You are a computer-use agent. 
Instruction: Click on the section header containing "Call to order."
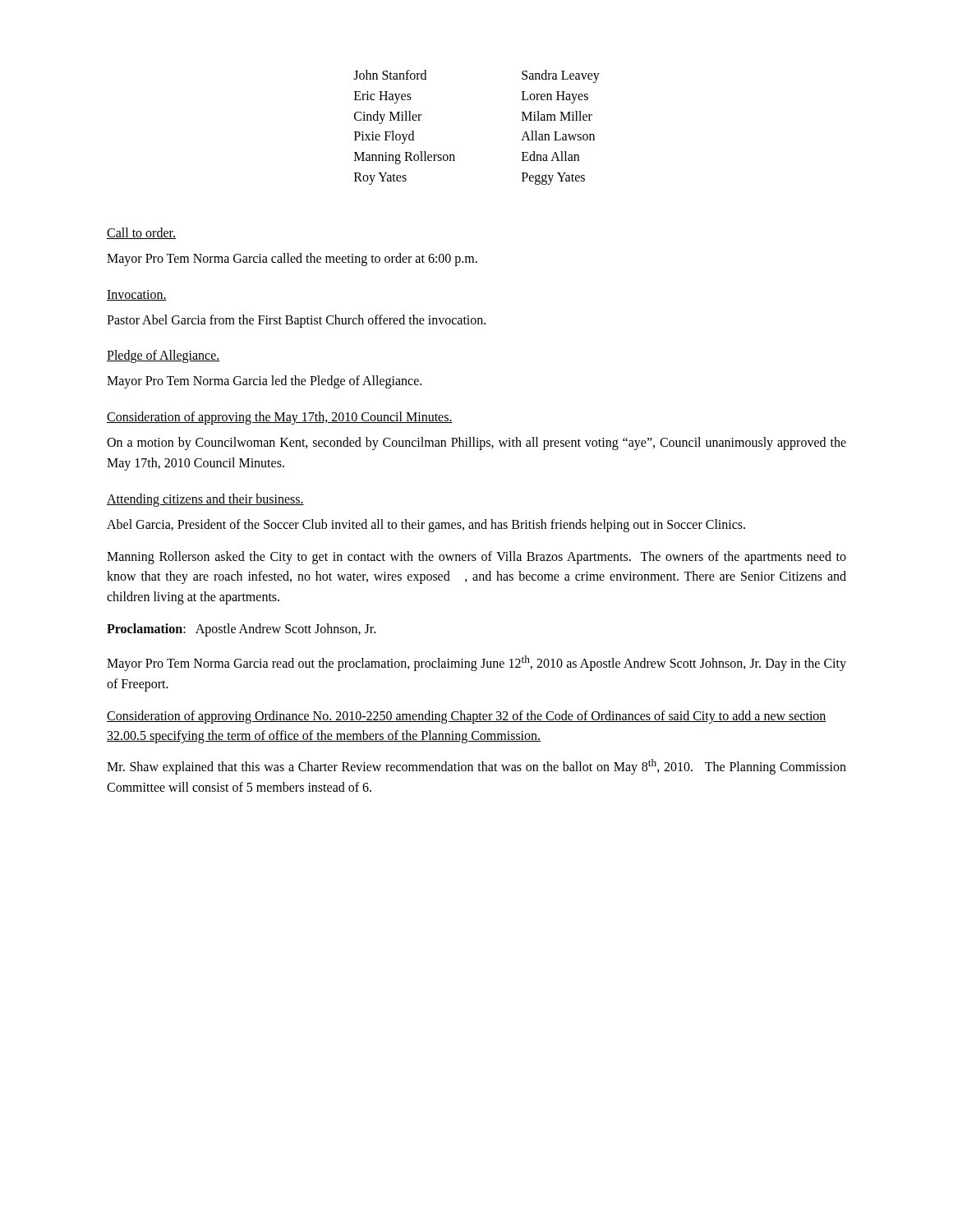pos(141,233)
